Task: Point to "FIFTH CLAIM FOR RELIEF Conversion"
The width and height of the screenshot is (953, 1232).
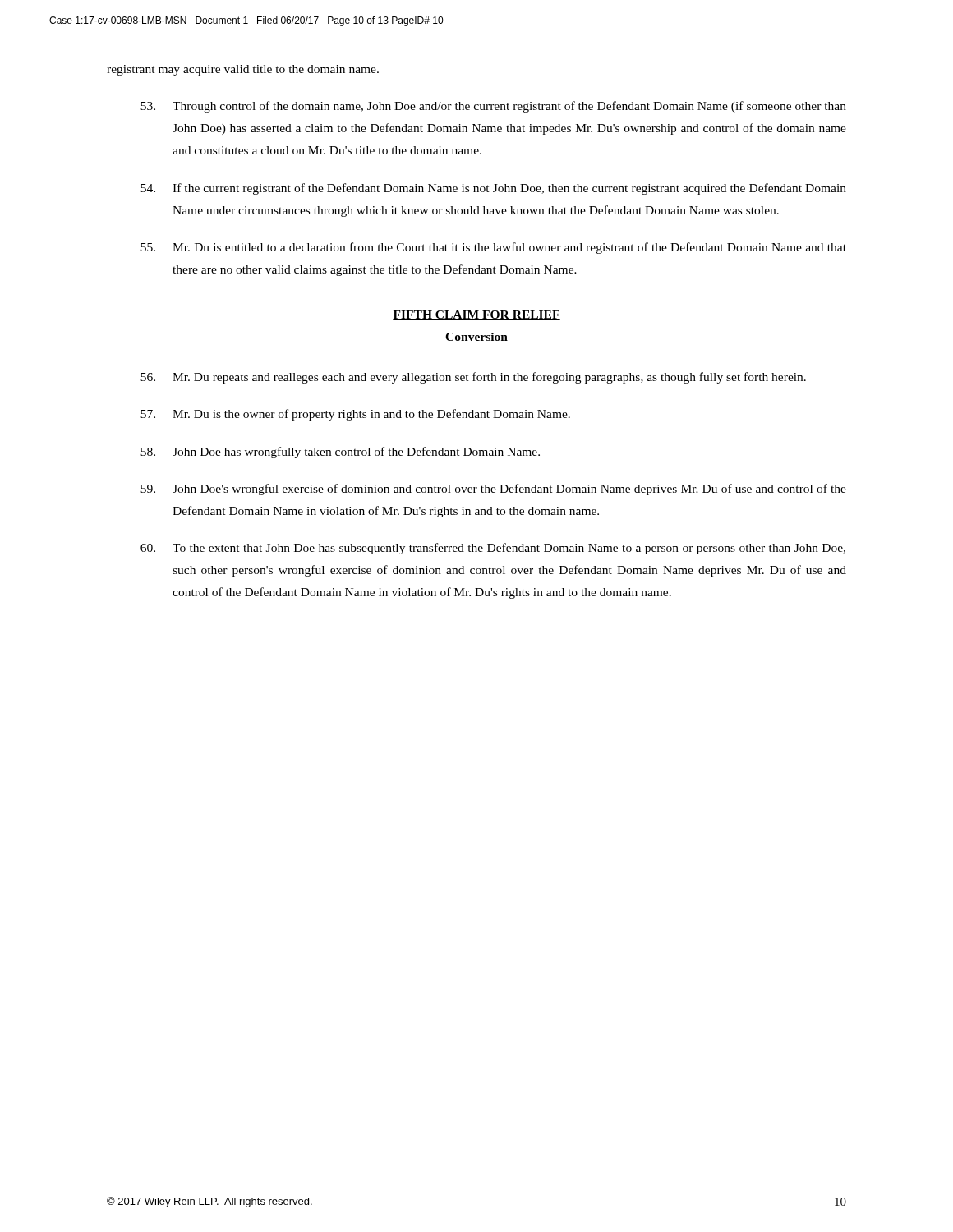Action: coord(476,325)
